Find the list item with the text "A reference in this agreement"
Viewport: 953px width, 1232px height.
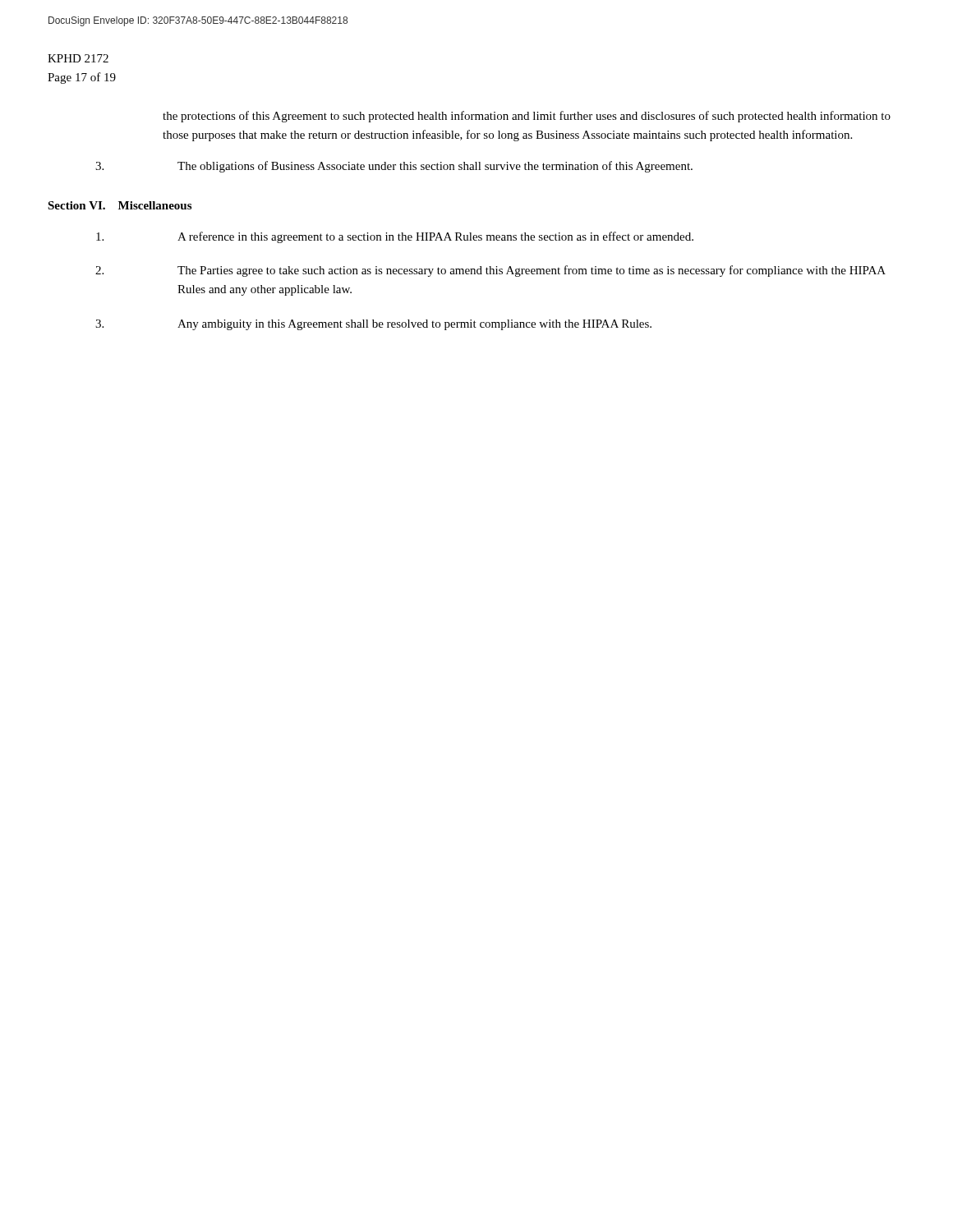click(476, 237)
